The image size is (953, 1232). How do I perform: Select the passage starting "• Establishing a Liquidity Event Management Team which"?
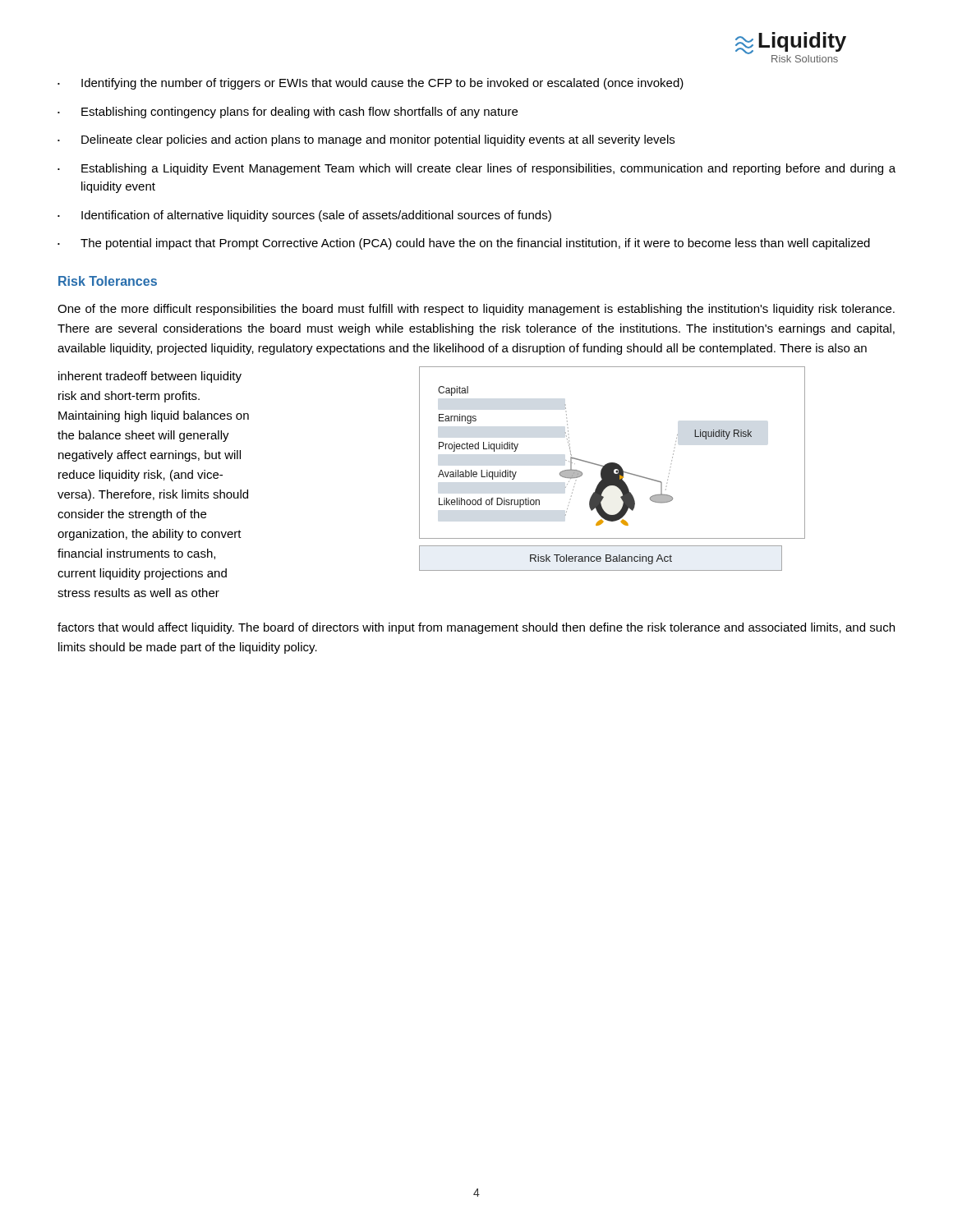tap(476, 177)
